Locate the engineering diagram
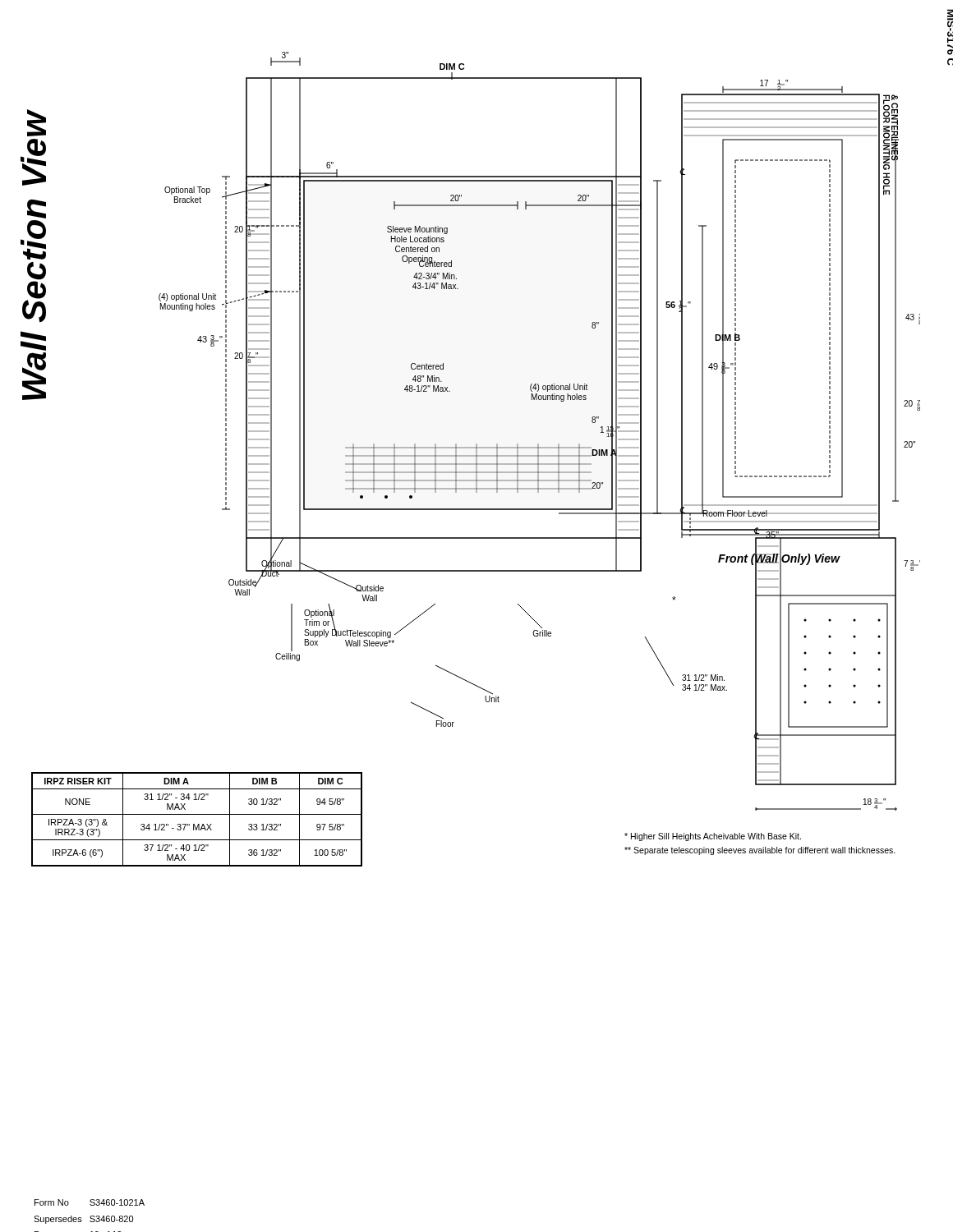The image size is (953, 1232). coord(501,431)
